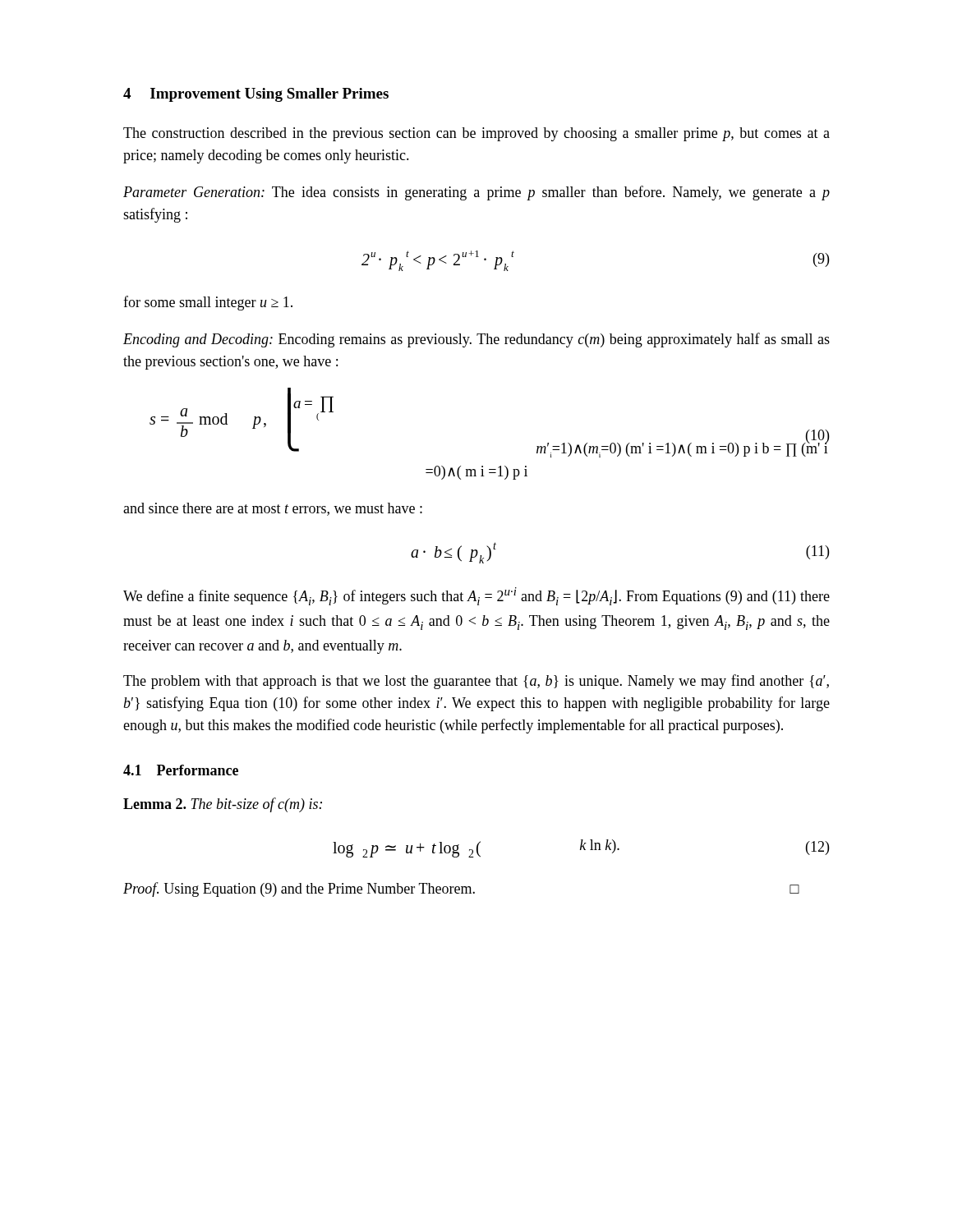Click on the text block starting "Encoding and Decoding: Encoding remains as previously."

click(x=476, y=350)
